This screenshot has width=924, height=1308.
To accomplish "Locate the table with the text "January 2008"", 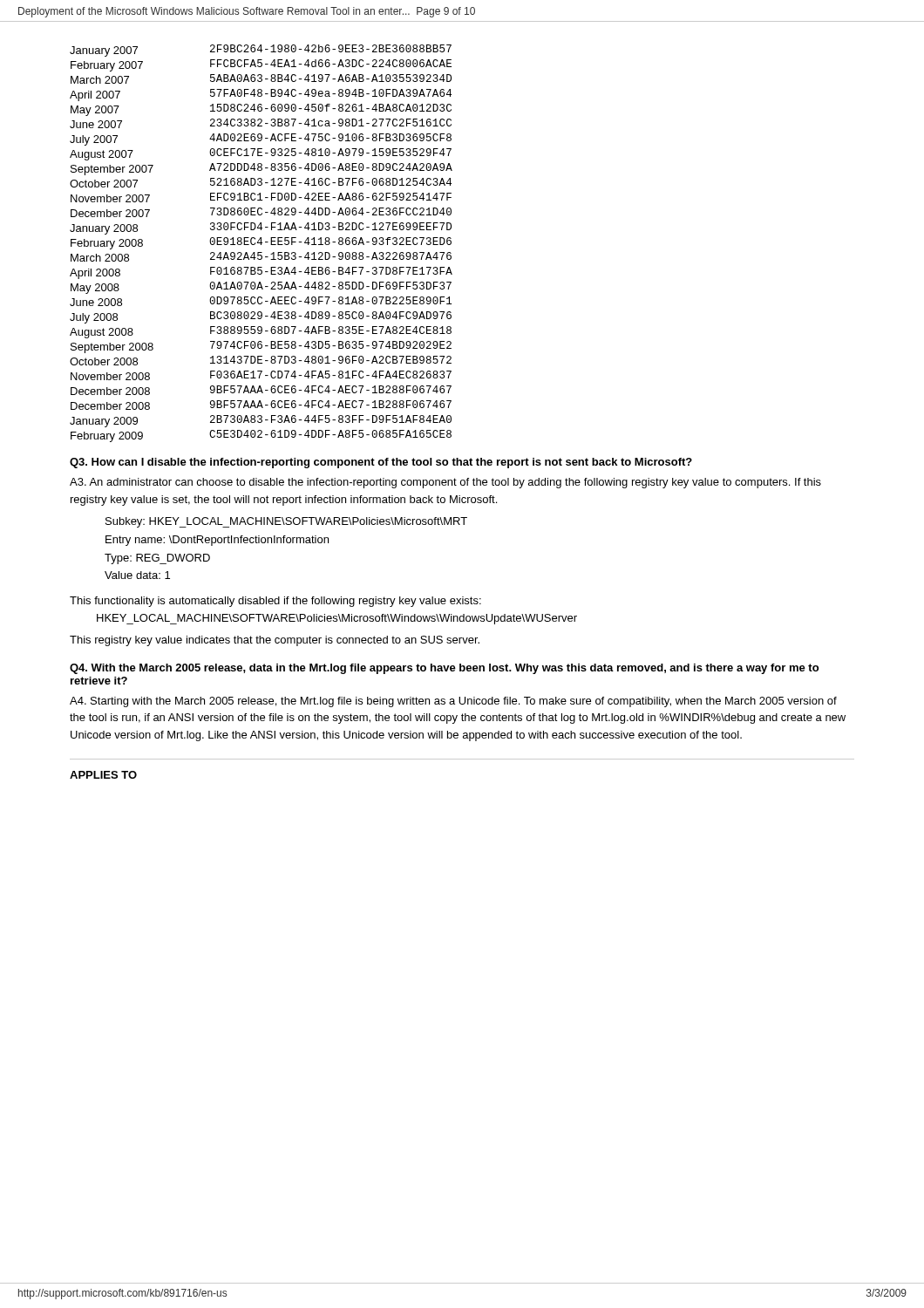I will point(462,243).
